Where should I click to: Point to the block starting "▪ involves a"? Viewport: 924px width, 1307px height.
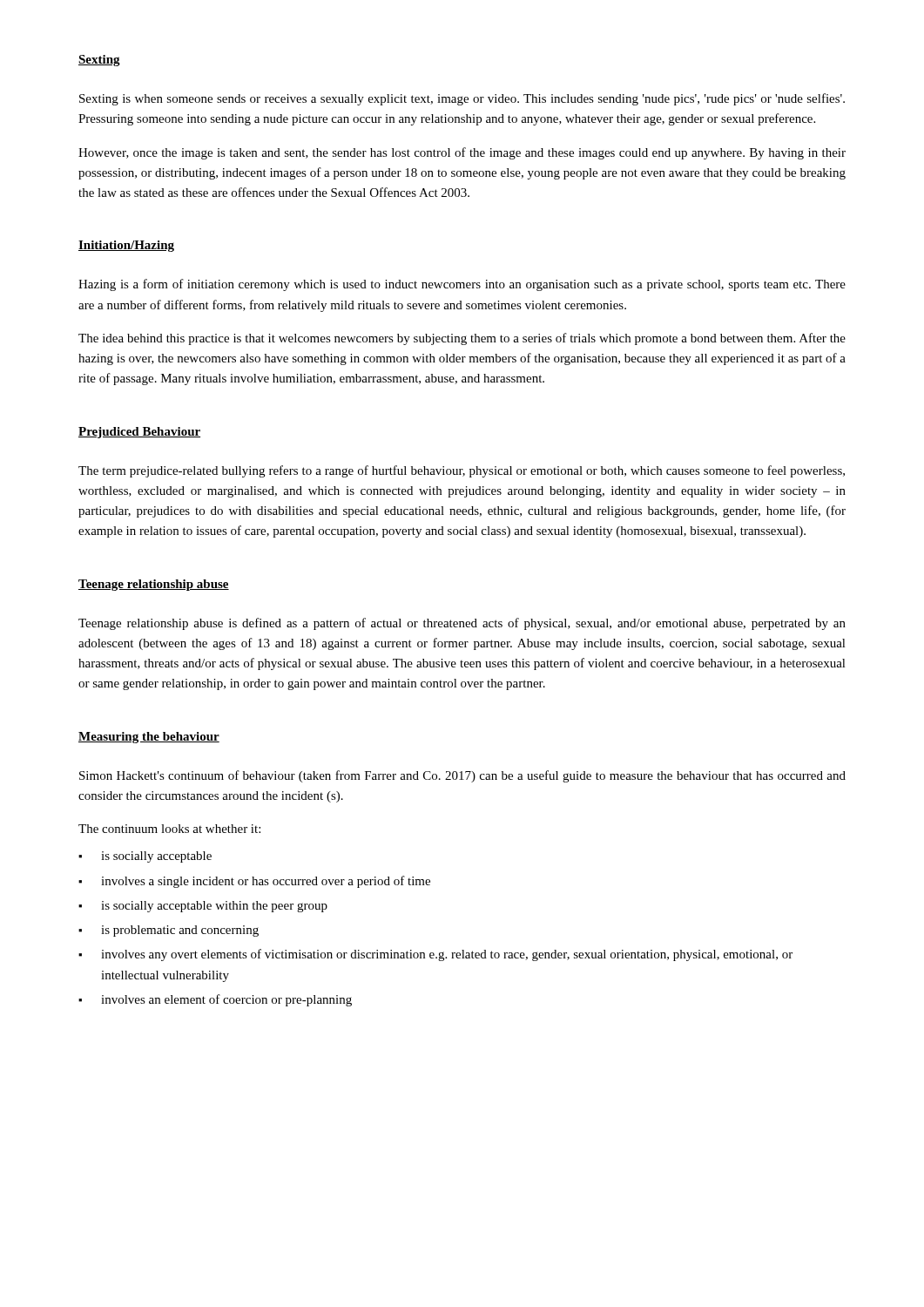[254, 882]
